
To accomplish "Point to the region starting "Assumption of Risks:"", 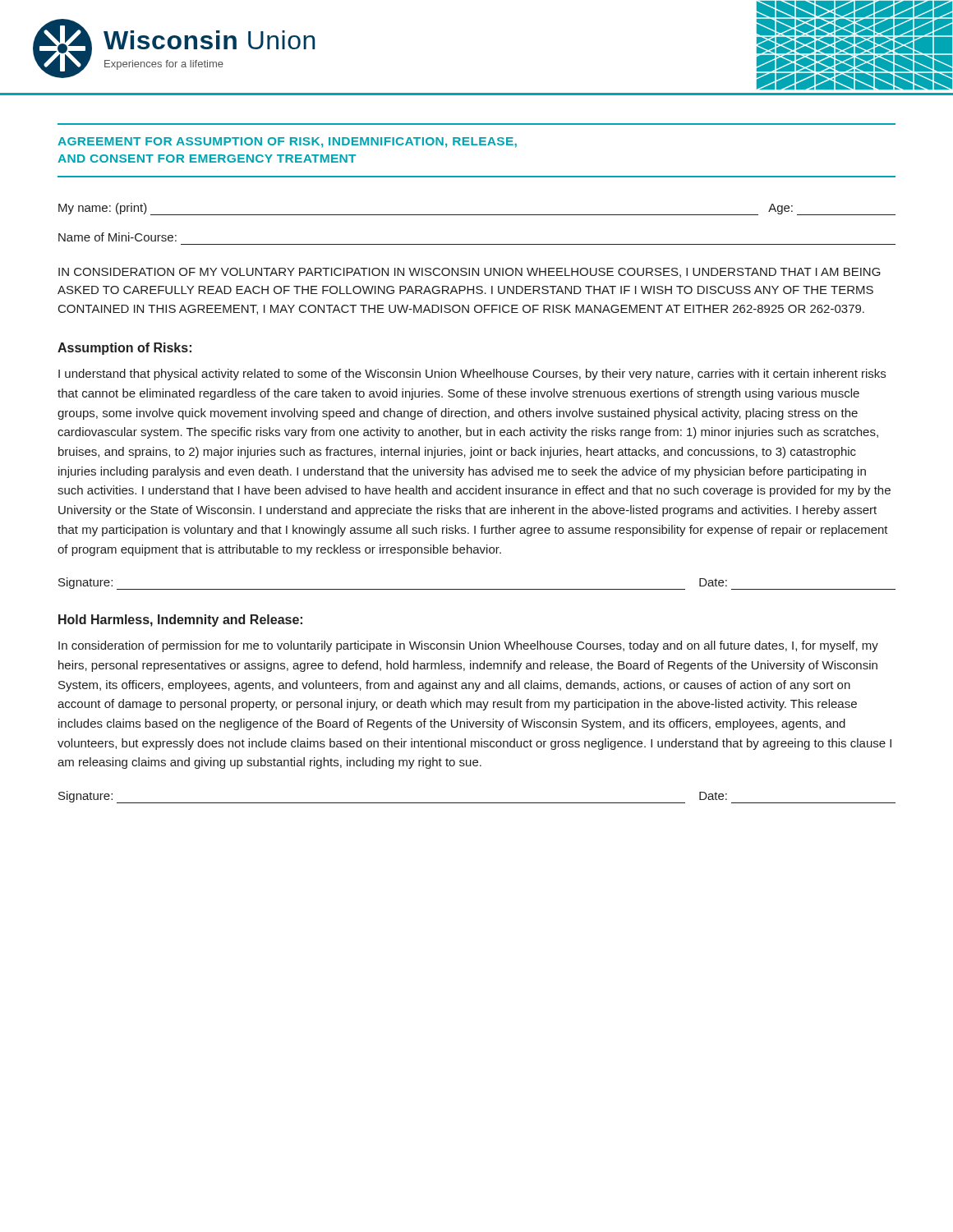I will tap(125, 348).
